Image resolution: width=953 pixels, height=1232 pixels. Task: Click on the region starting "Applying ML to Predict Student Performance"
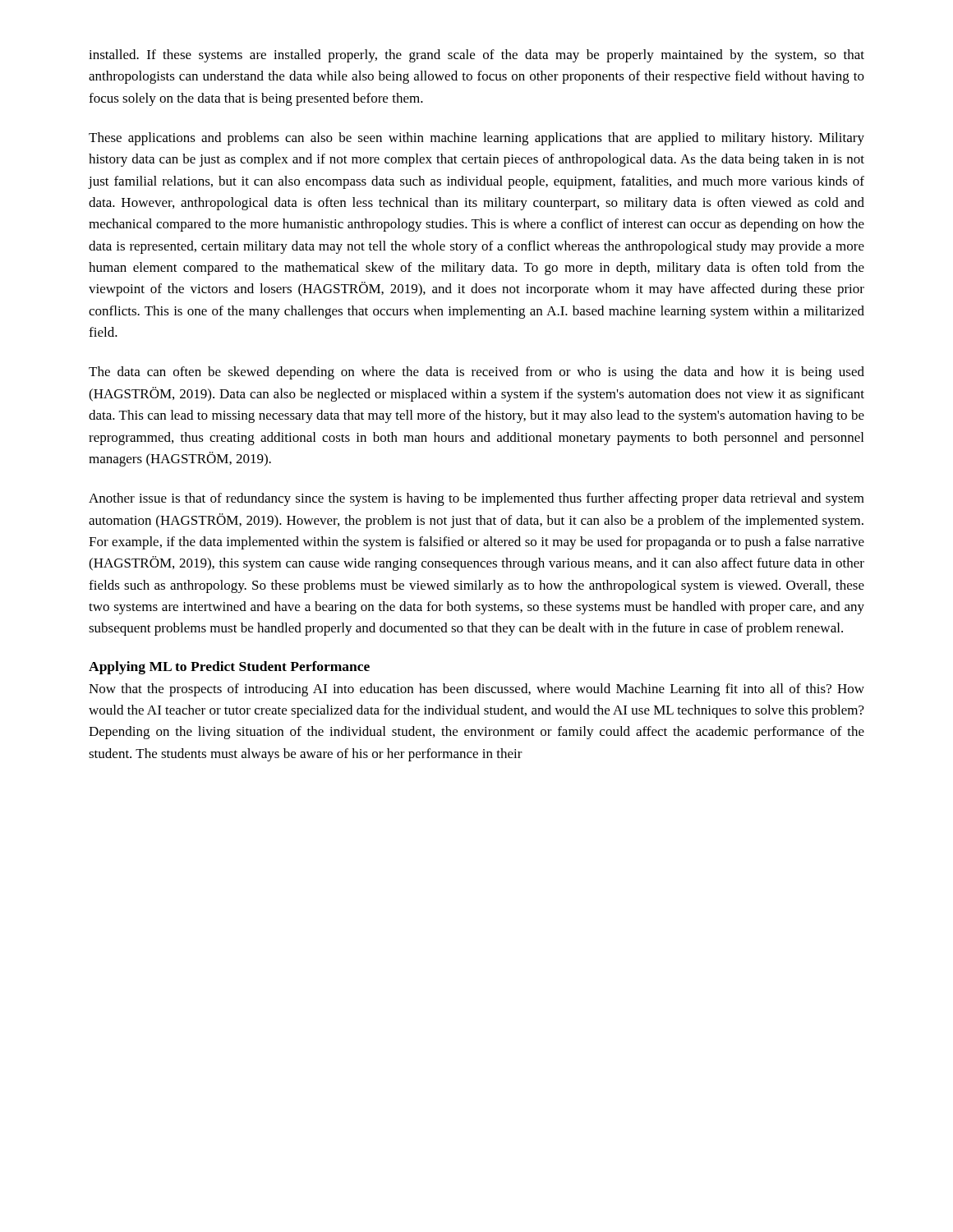pos(229,666)
